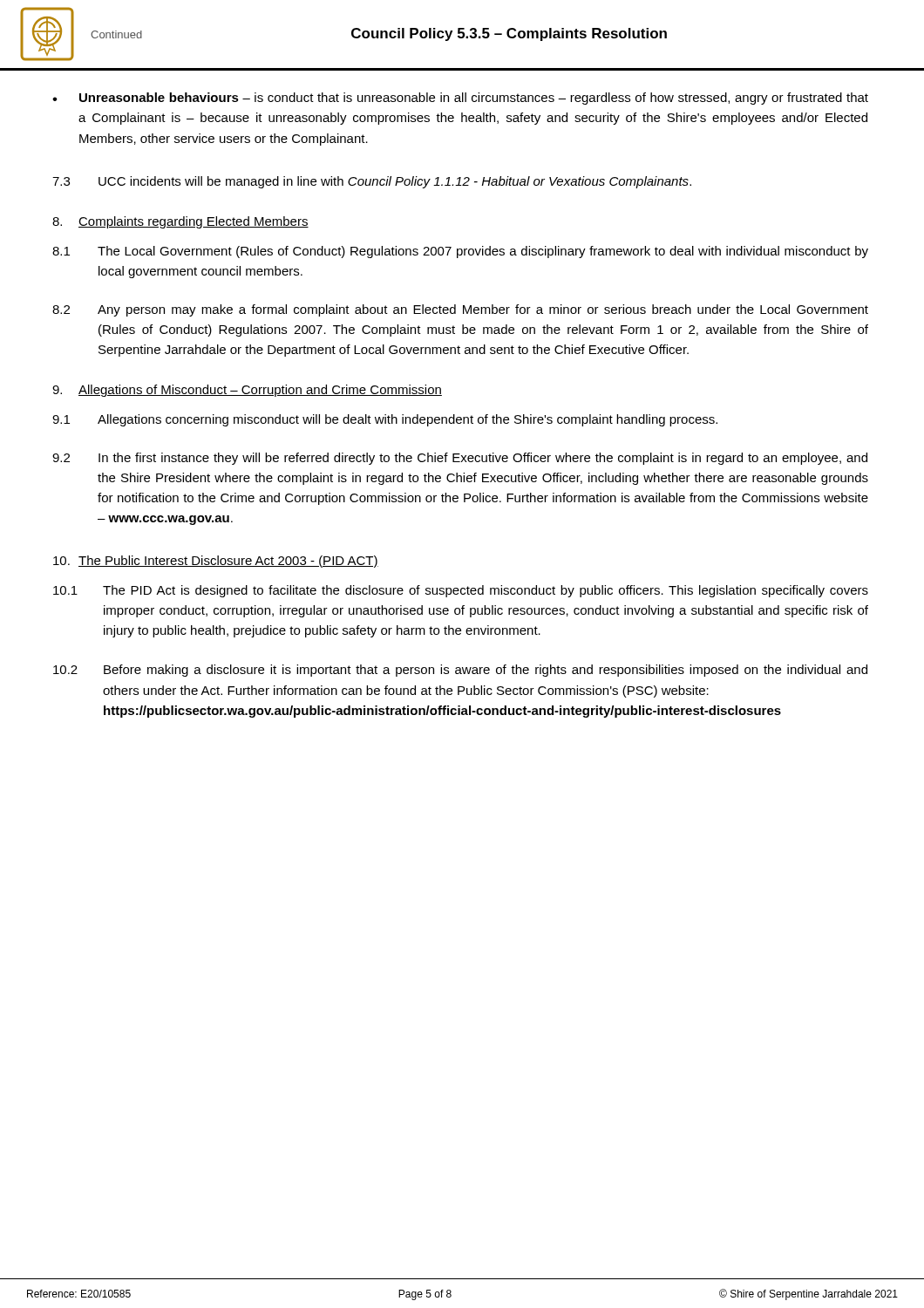This screenshot has height=1308, width=924.
Task: Point to the text starting "10.2 Before making a disclosure it is"
Action: click(x=460, y=690)
